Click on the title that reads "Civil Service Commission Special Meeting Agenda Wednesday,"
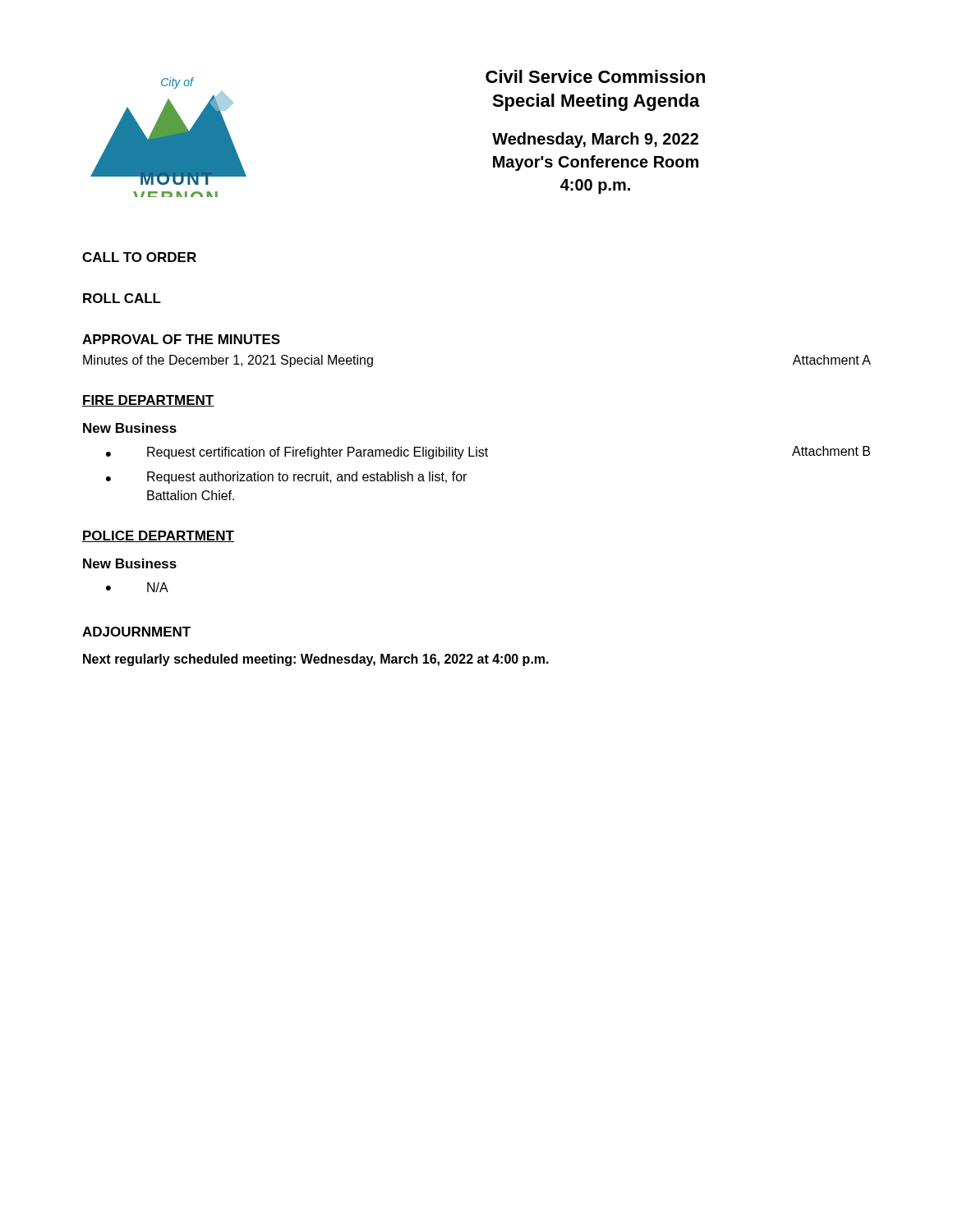This screenshot has width=953, height=1232. (x=596, y=131)
